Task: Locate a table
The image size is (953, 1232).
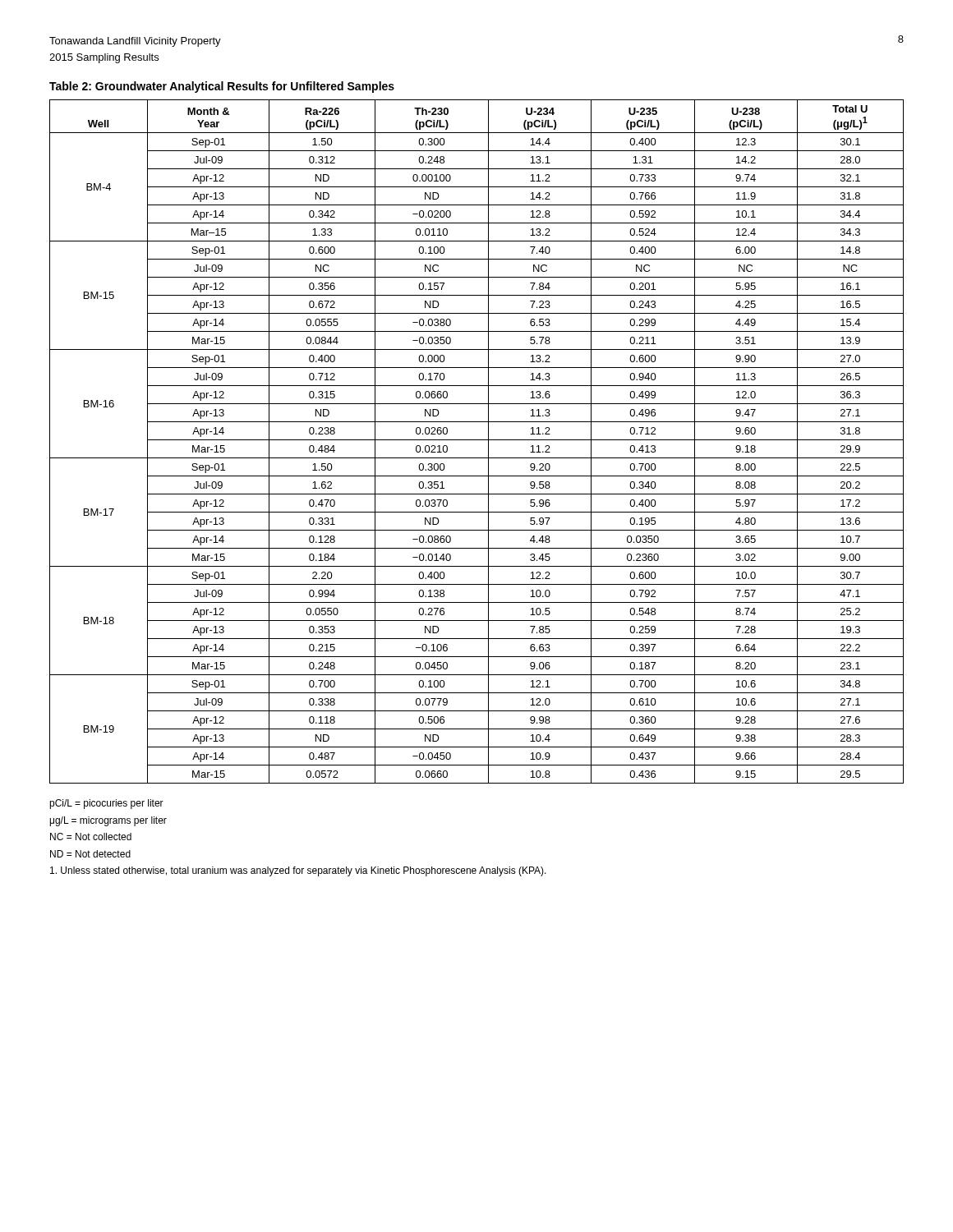Action: click(x=476, y=432)
